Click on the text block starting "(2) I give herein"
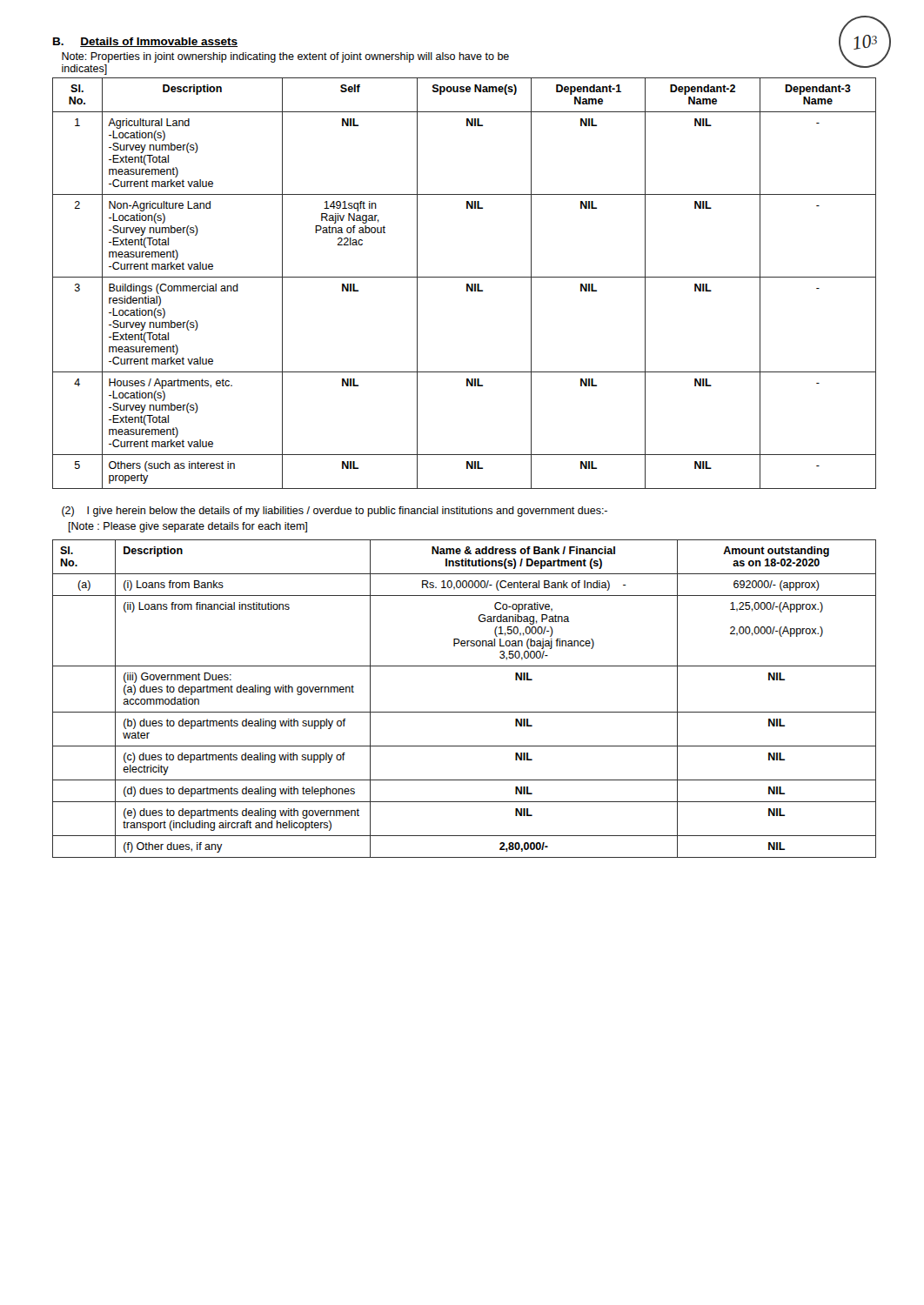Viewport: 924px width, 1305px height. point(330,511)
